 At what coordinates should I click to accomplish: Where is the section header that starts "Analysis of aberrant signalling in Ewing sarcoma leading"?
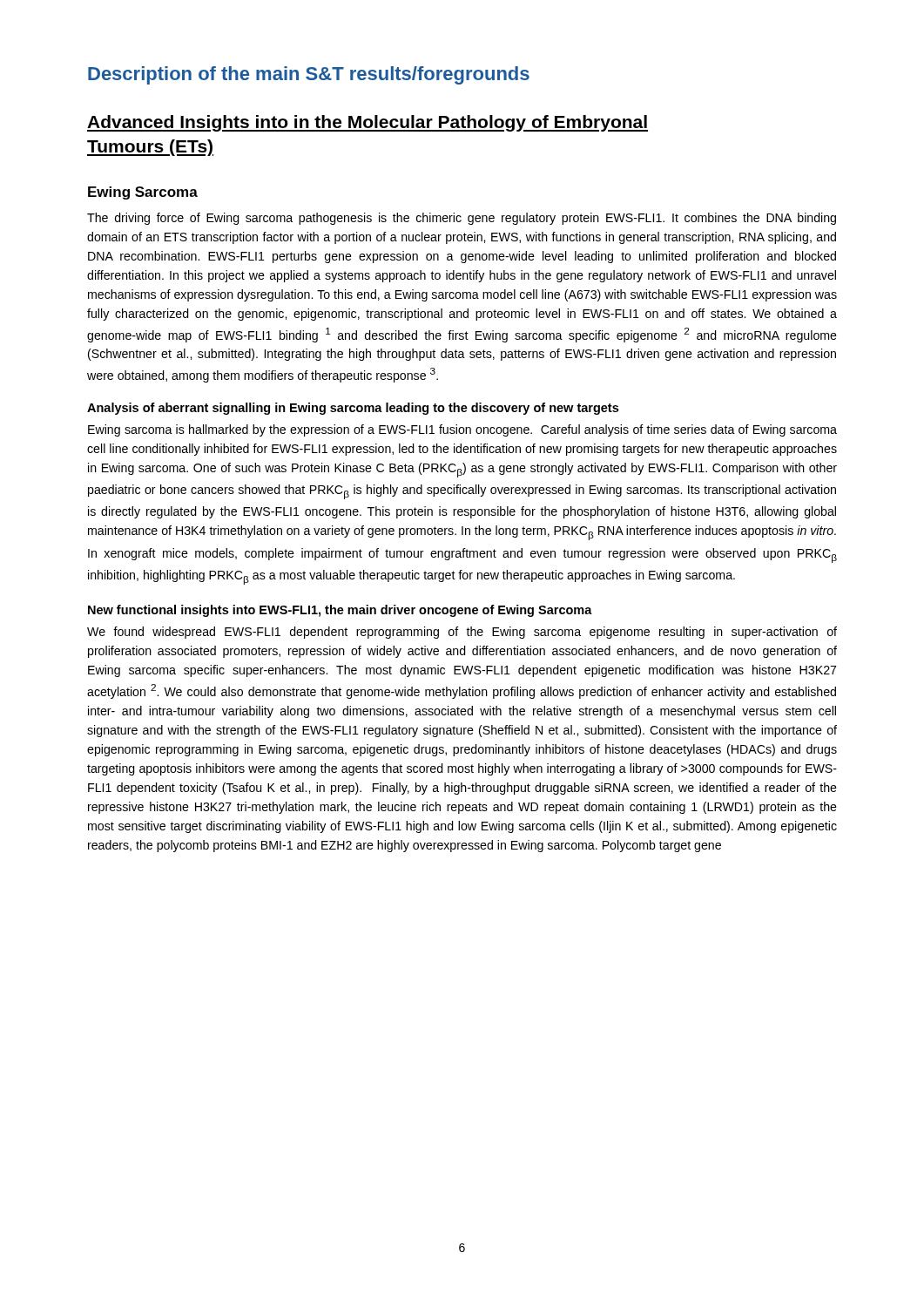(353, 408)
